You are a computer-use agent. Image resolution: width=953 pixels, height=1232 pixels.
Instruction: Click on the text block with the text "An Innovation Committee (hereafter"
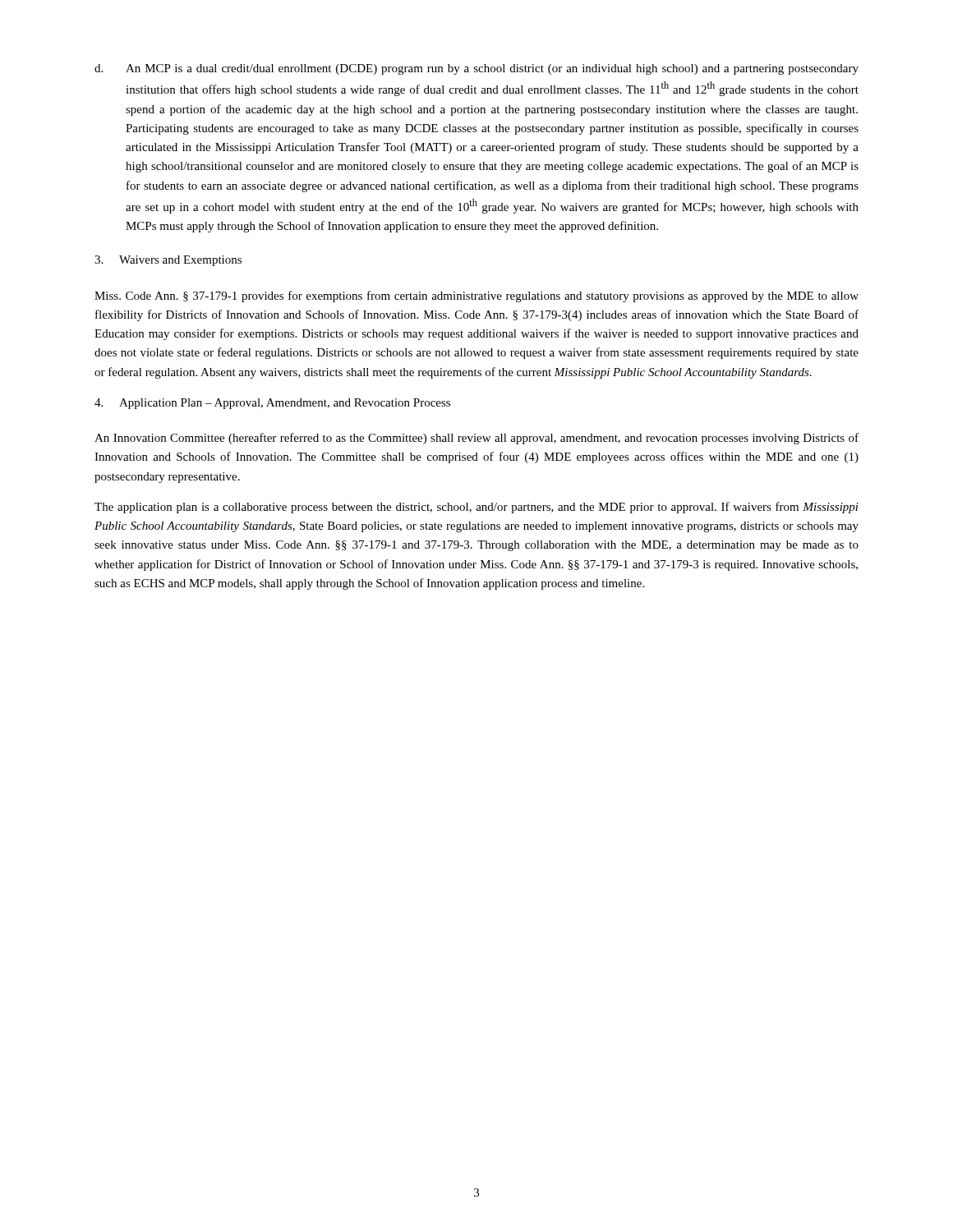click(x=476, y=457)
